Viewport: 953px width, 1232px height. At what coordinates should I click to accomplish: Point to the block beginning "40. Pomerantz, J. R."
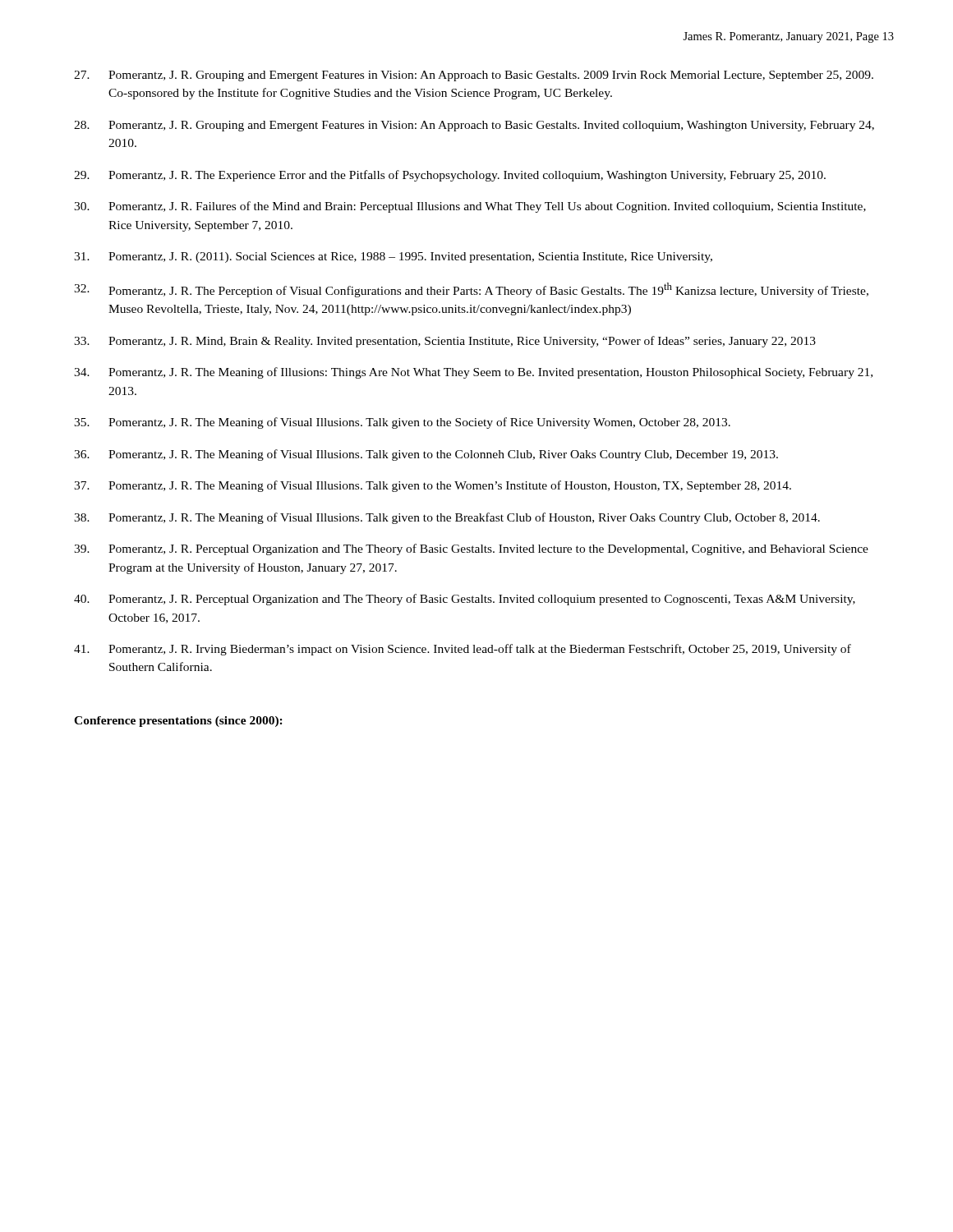tap(476, 608)
